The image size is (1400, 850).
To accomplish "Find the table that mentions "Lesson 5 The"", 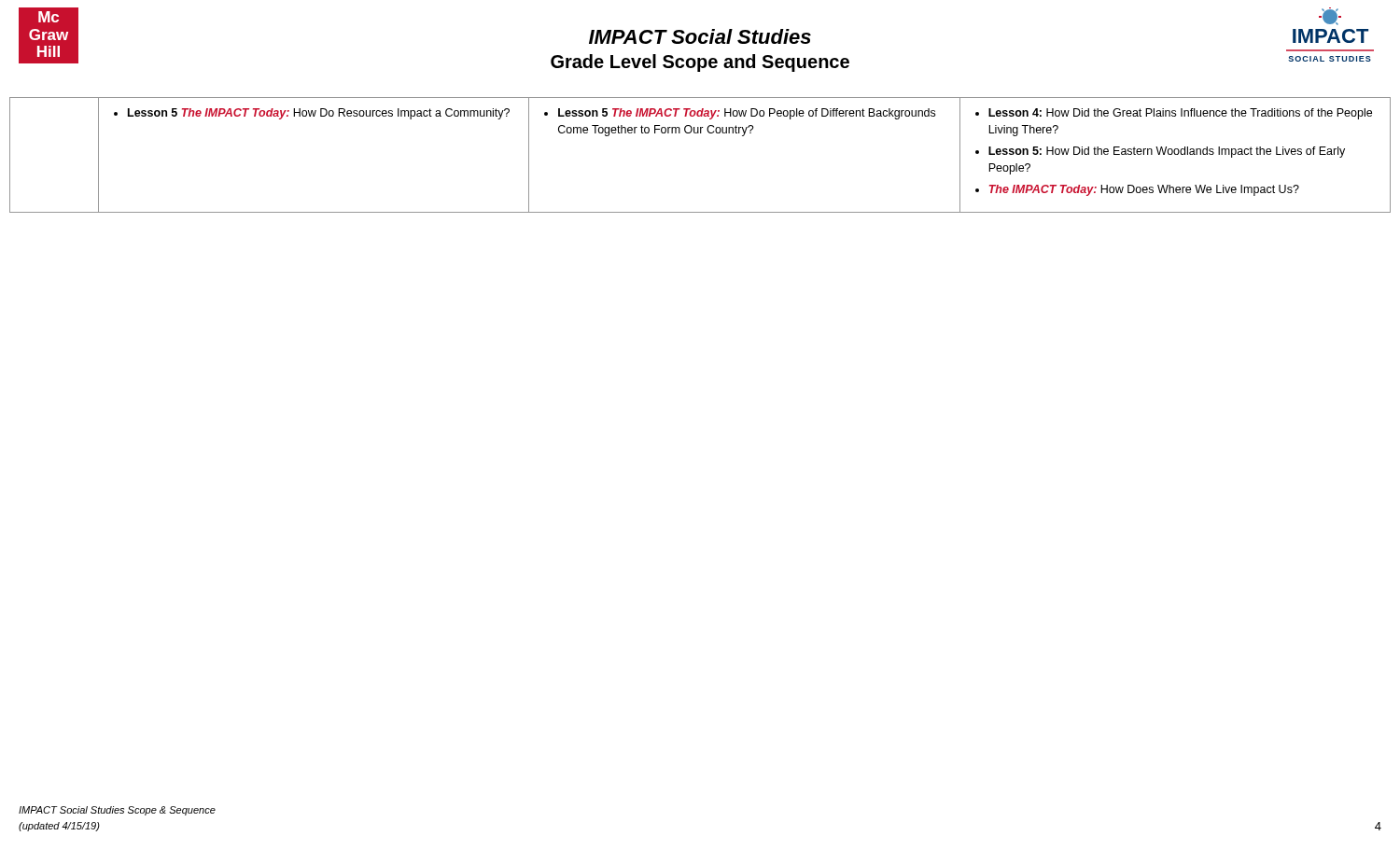I will click(x=700, y=155).
